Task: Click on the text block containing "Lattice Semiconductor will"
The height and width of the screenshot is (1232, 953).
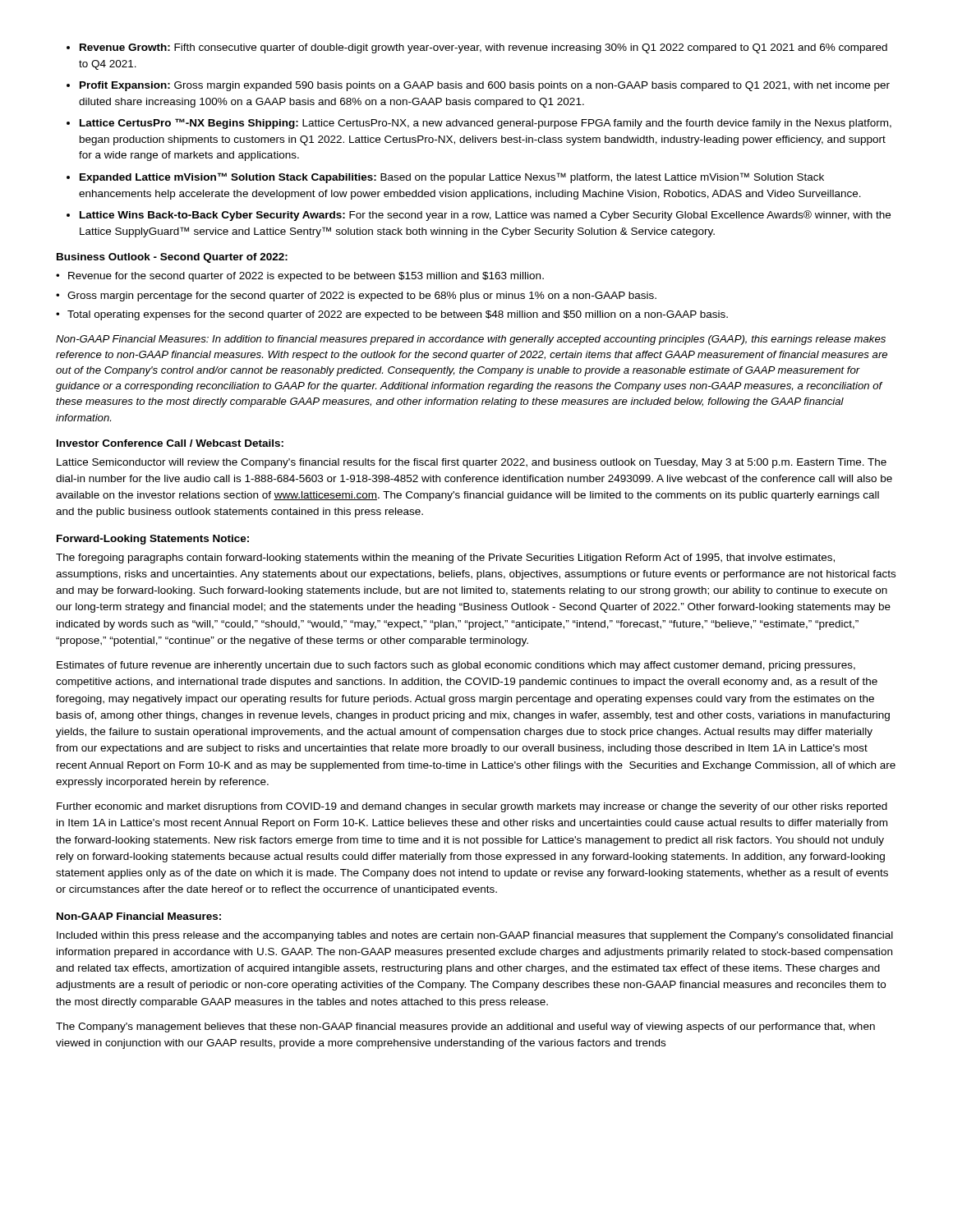Action: click(x=474, y=487)
